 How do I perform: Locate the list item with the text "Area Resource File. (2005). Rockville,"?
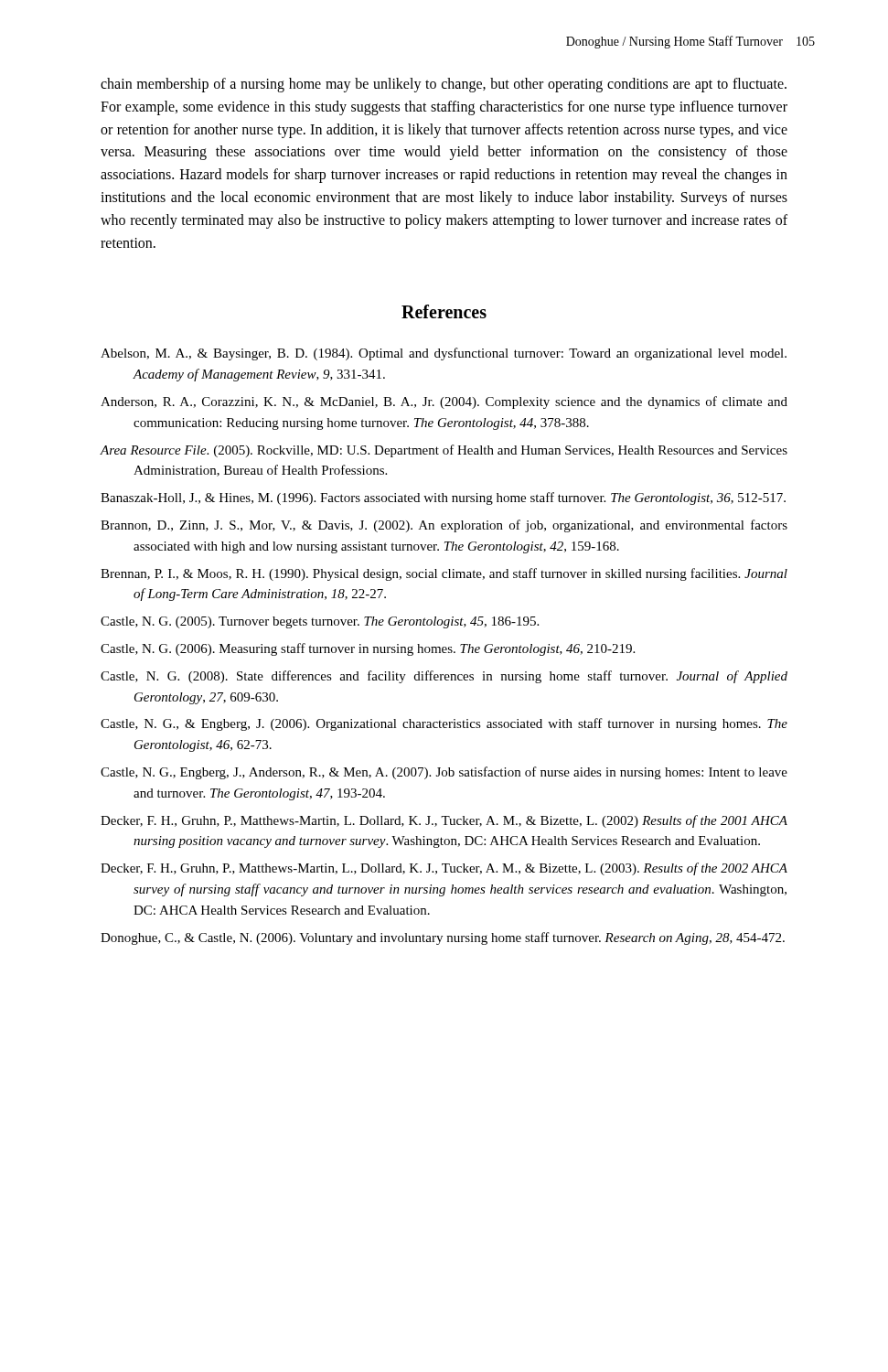click(x=444, y=460)
